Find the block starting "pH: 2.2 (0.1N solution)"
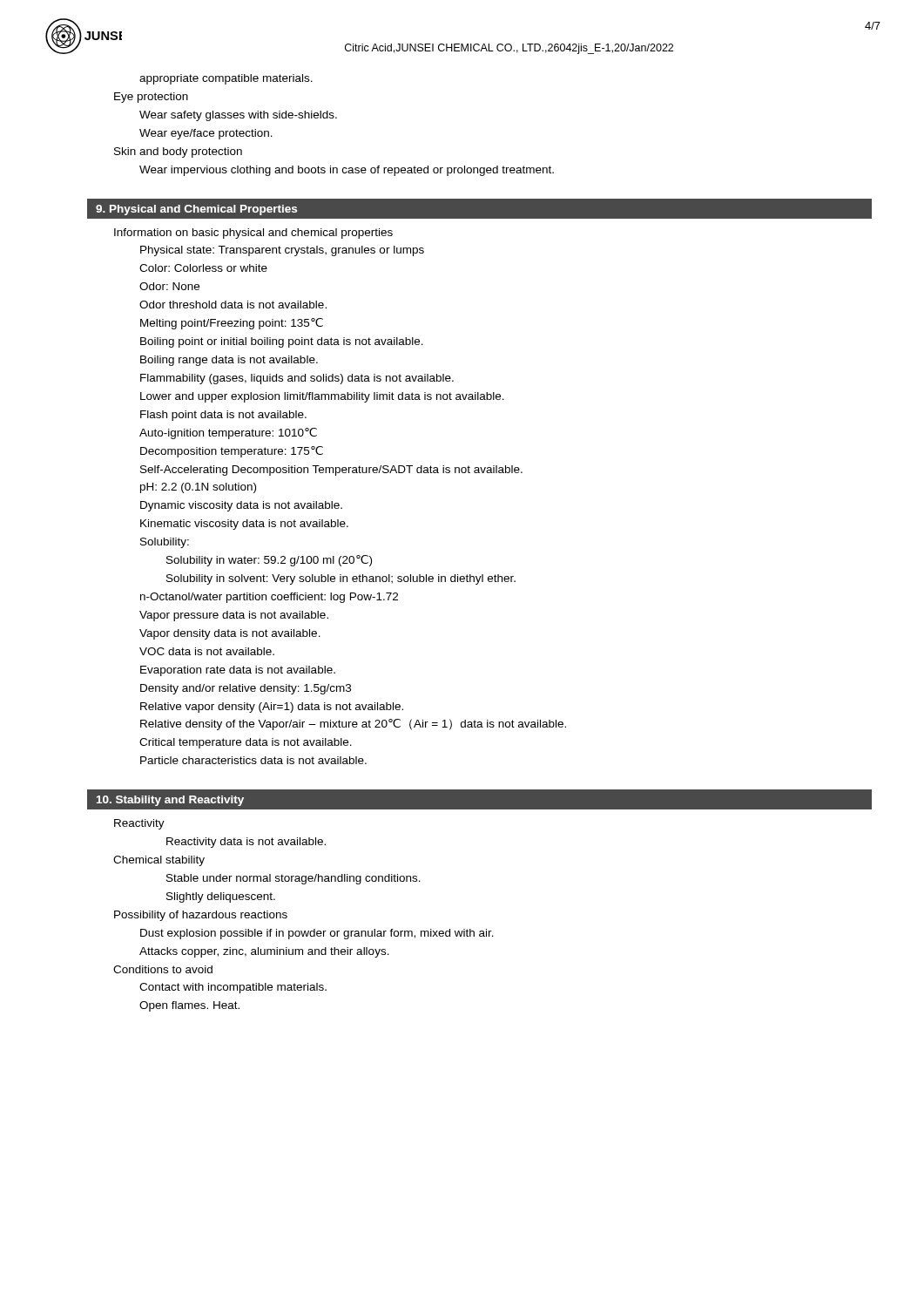The height and width of the screenshot is (1307, 924). (198, 487)
